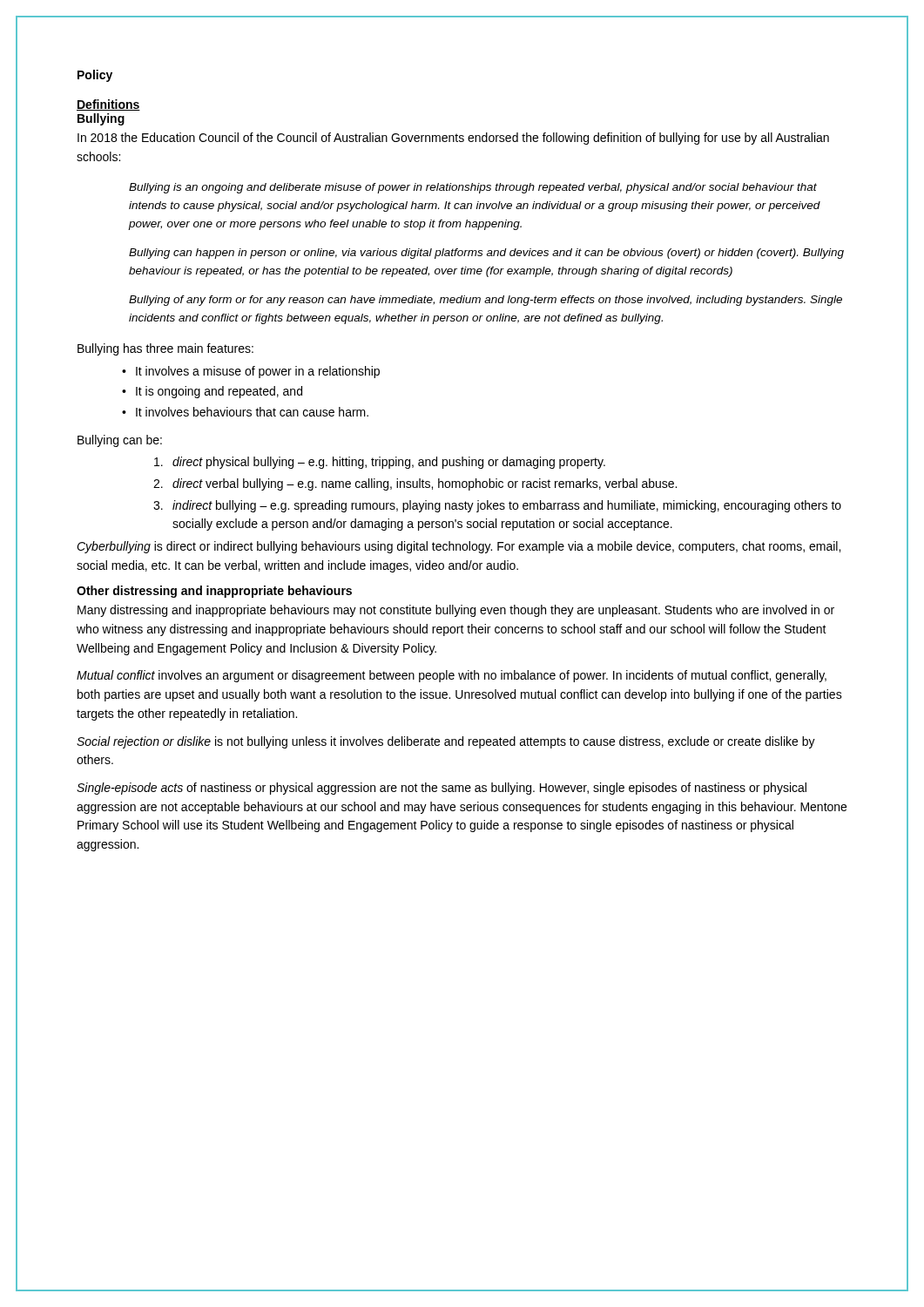Screen dimensions: 1307x924
Task: Select the text block starting "Bullying can be:"
Action: (120, 440)
